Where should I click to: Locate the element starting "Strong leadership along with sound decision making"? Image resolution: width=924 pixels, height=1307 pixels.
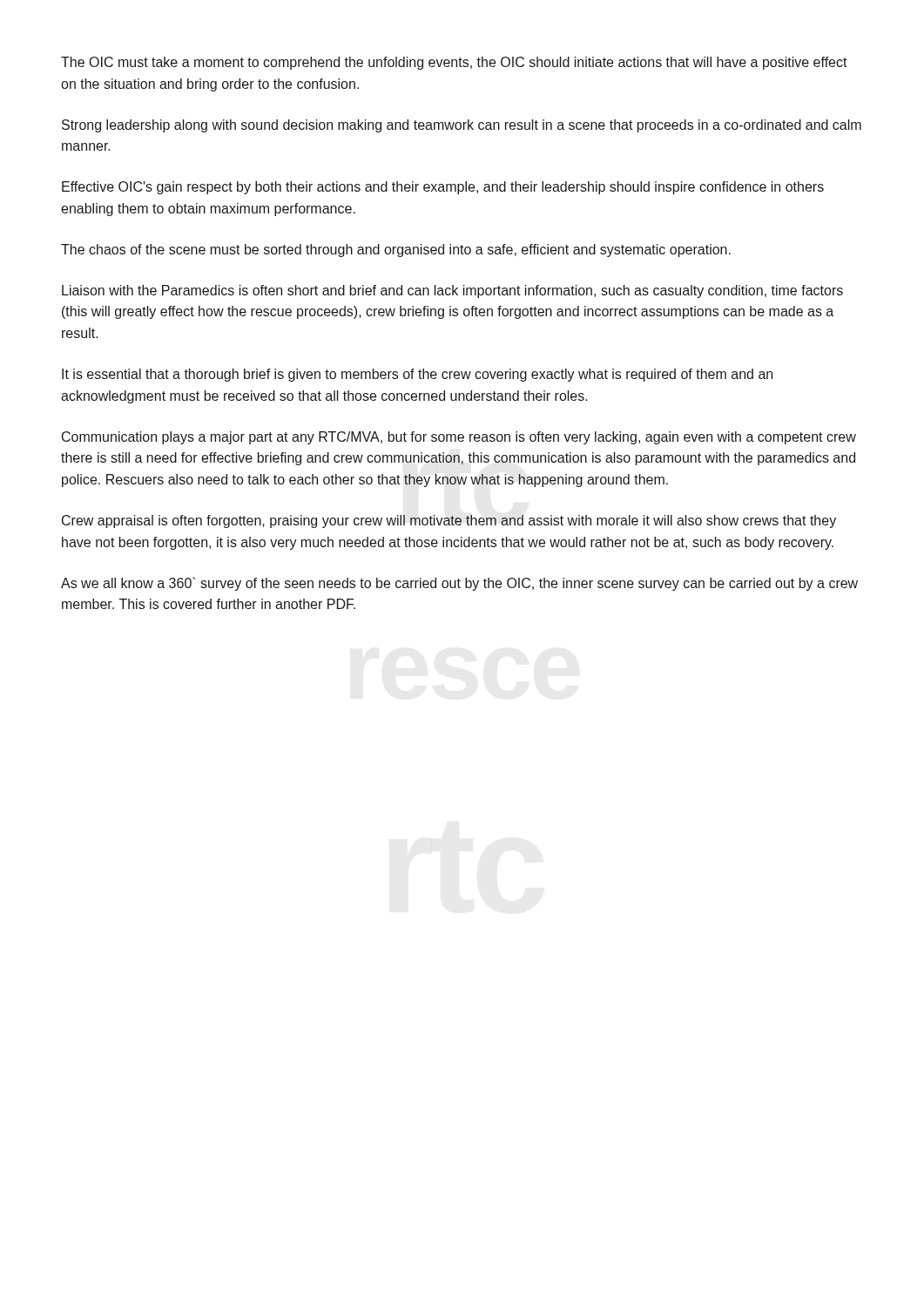461,135
